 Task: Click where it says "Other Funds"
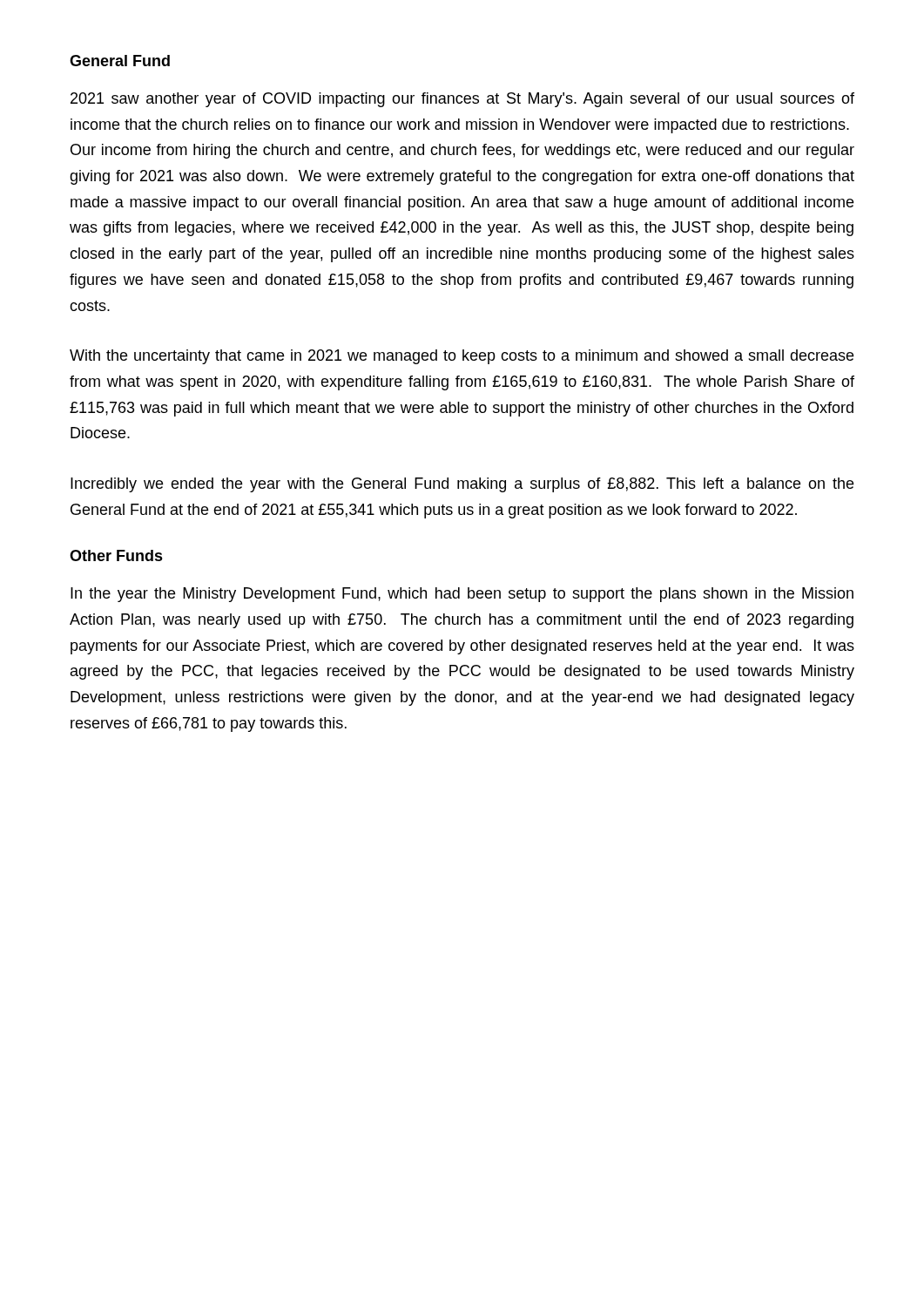(116, 556)
